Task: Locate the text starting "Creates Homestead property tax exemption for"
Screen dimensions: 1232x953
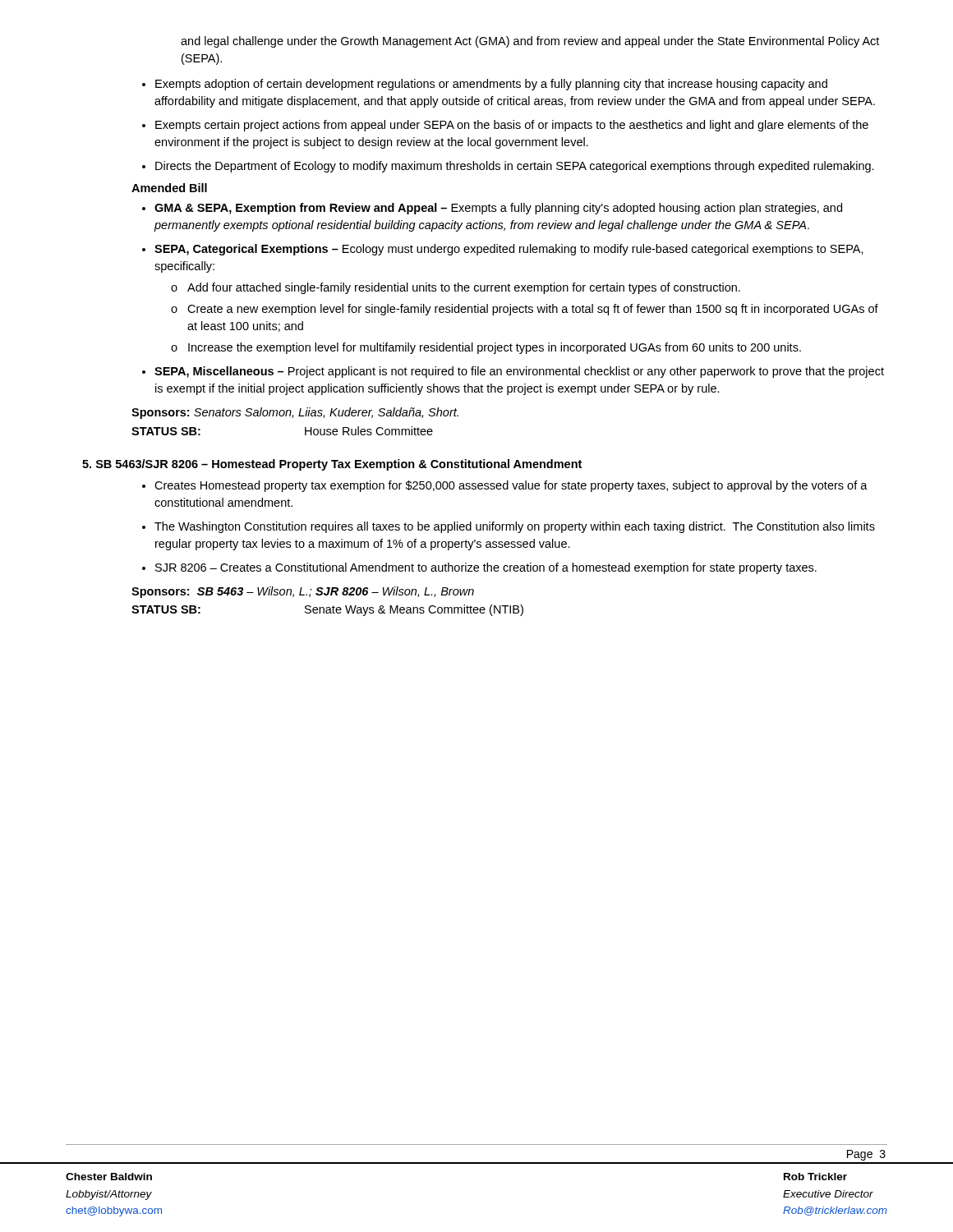Action: pyautogui.click(x=521, y=494)
